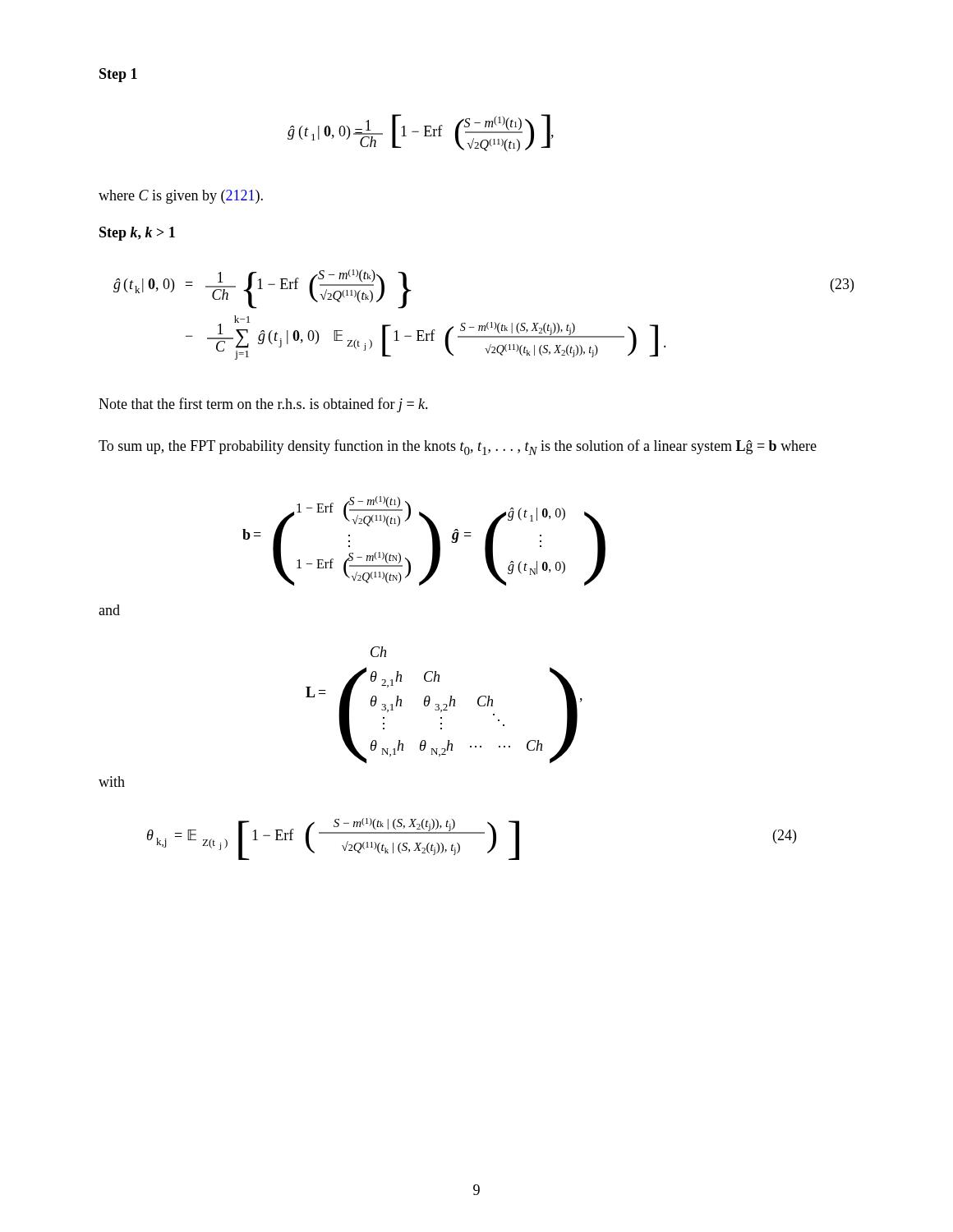Locate the element starting "where C is"
The image size is (953, 1232).
point(181,195)
